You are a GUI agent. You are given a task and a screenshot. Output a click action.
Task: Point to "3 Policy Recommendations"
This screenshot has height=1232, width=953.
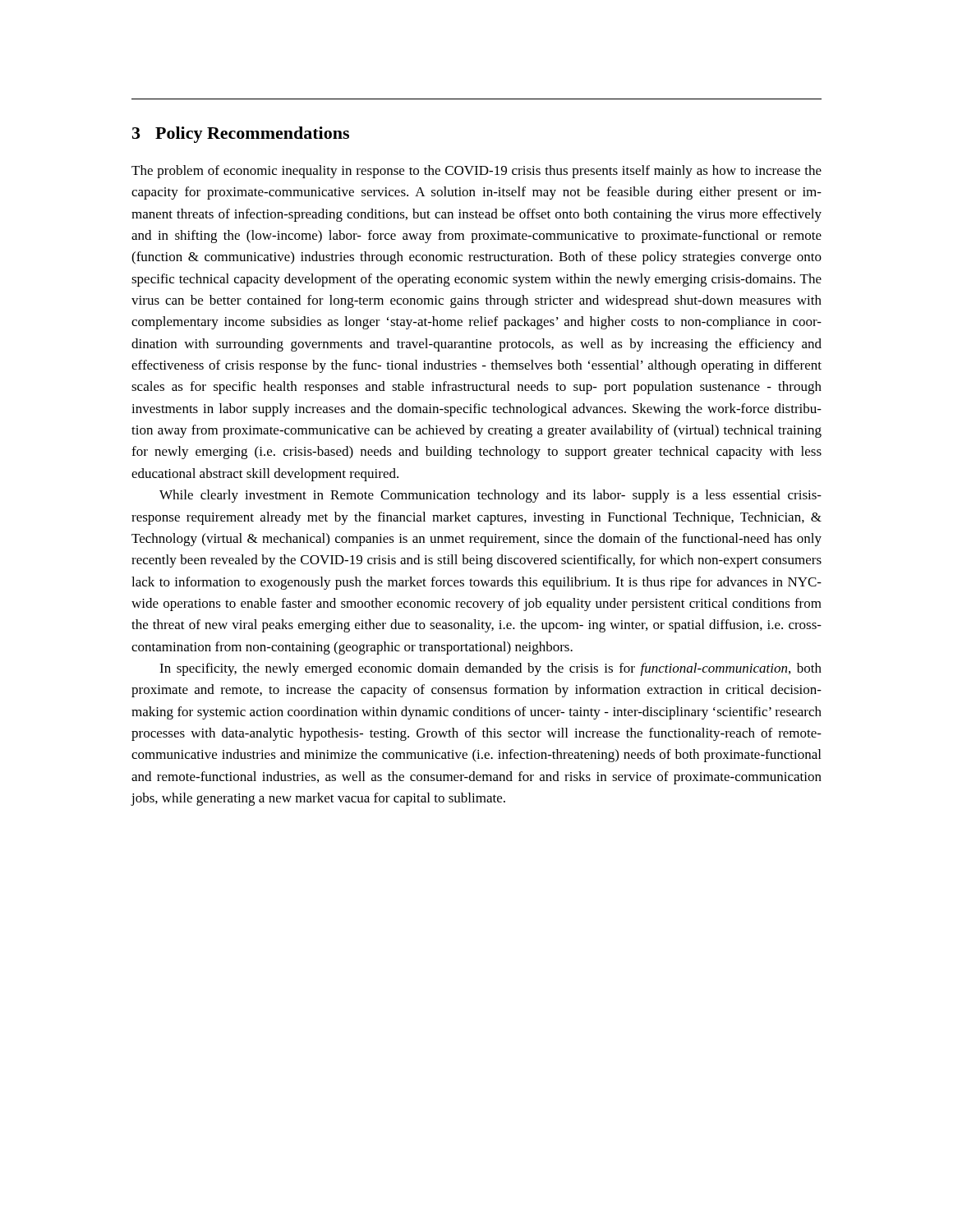coord(240,133)
